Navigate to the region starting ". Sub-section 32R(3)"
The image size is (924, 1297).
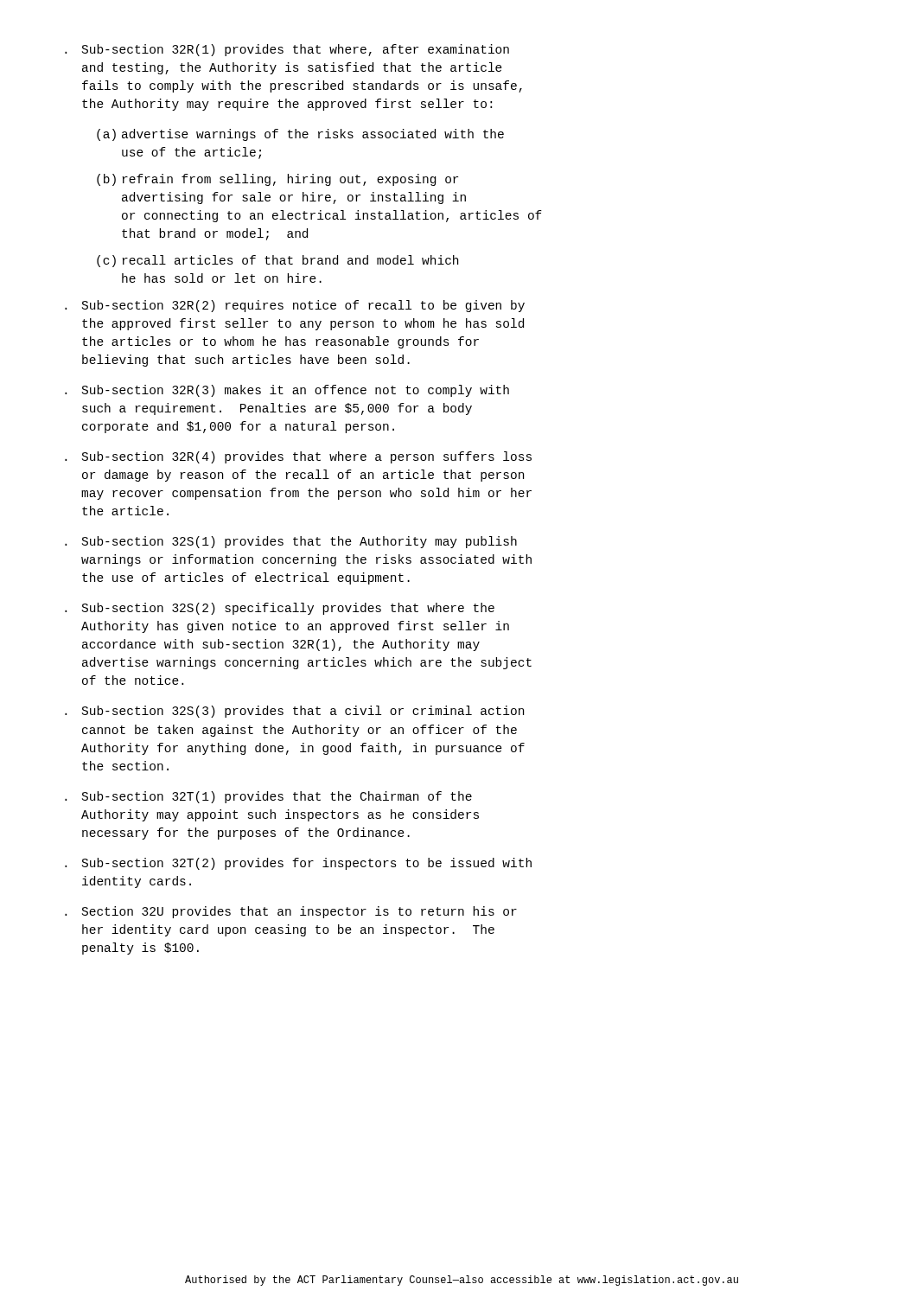click(x=462, y=410)
